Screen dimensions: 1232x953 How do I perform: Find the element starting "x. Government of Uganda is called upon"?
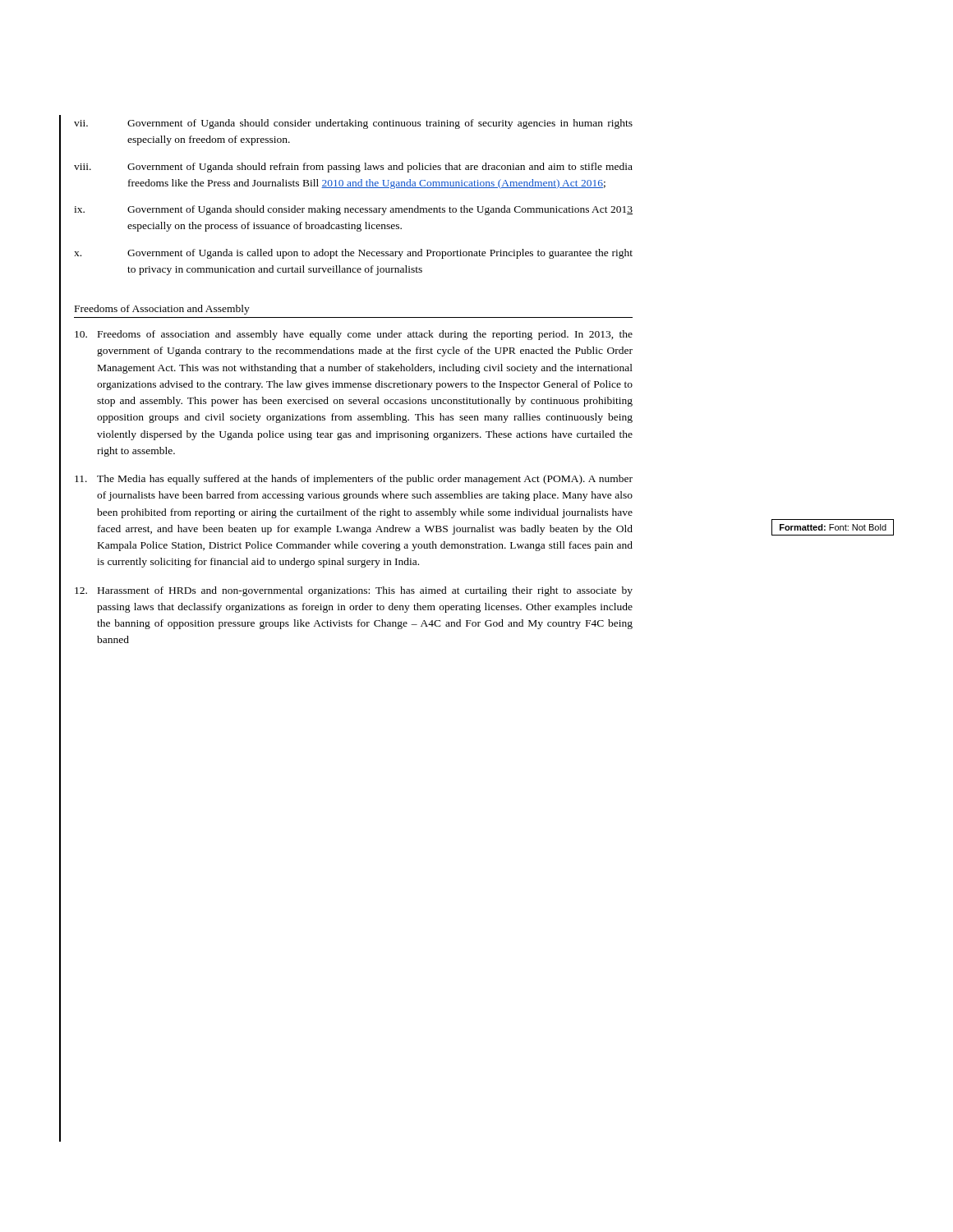click(x=353, y=261)
